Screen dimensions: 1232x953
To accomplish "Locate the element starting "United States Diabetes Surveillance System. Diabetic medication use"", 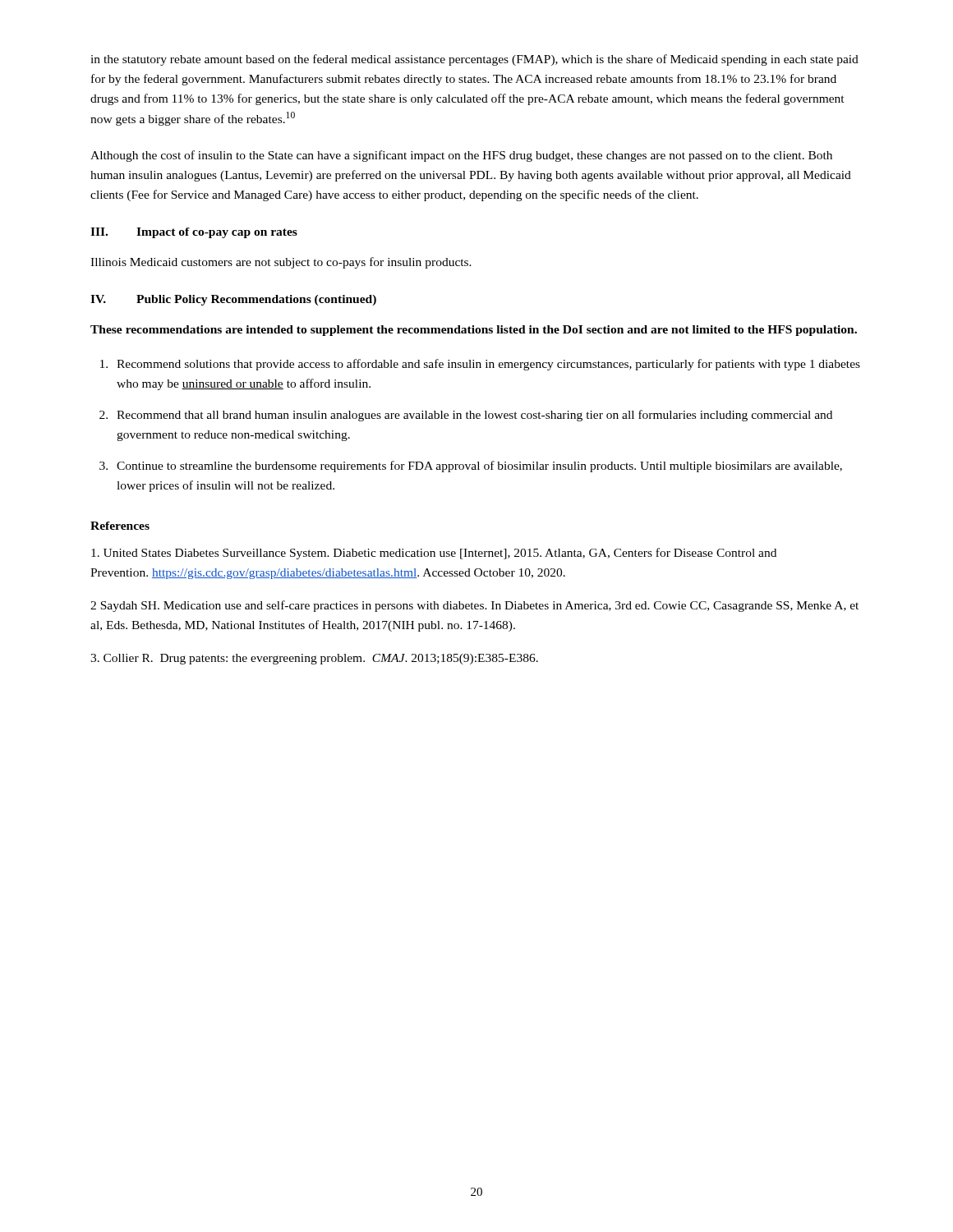I will point(434,563).
